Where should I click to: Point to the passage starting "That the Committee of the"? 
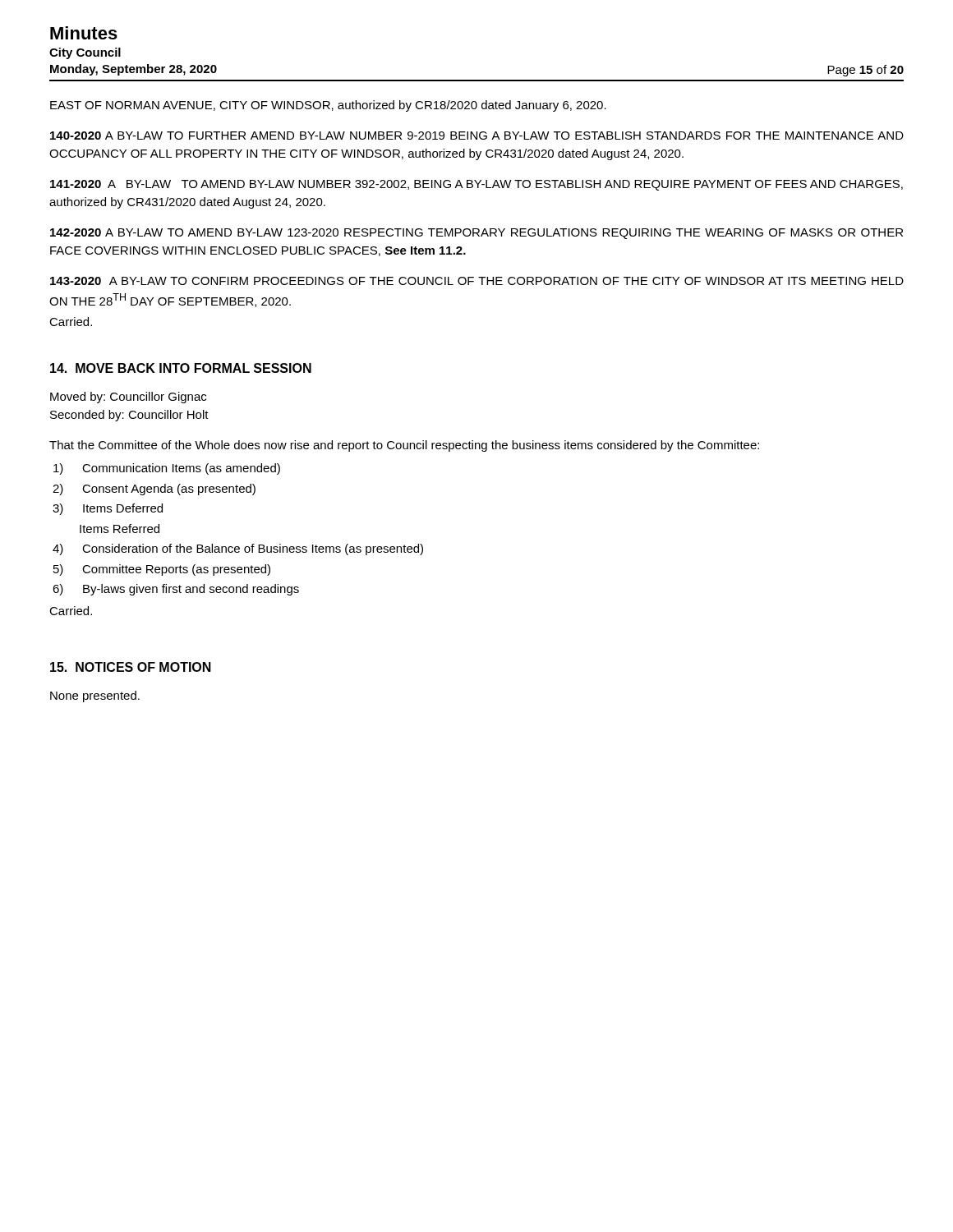pos(405,445)
